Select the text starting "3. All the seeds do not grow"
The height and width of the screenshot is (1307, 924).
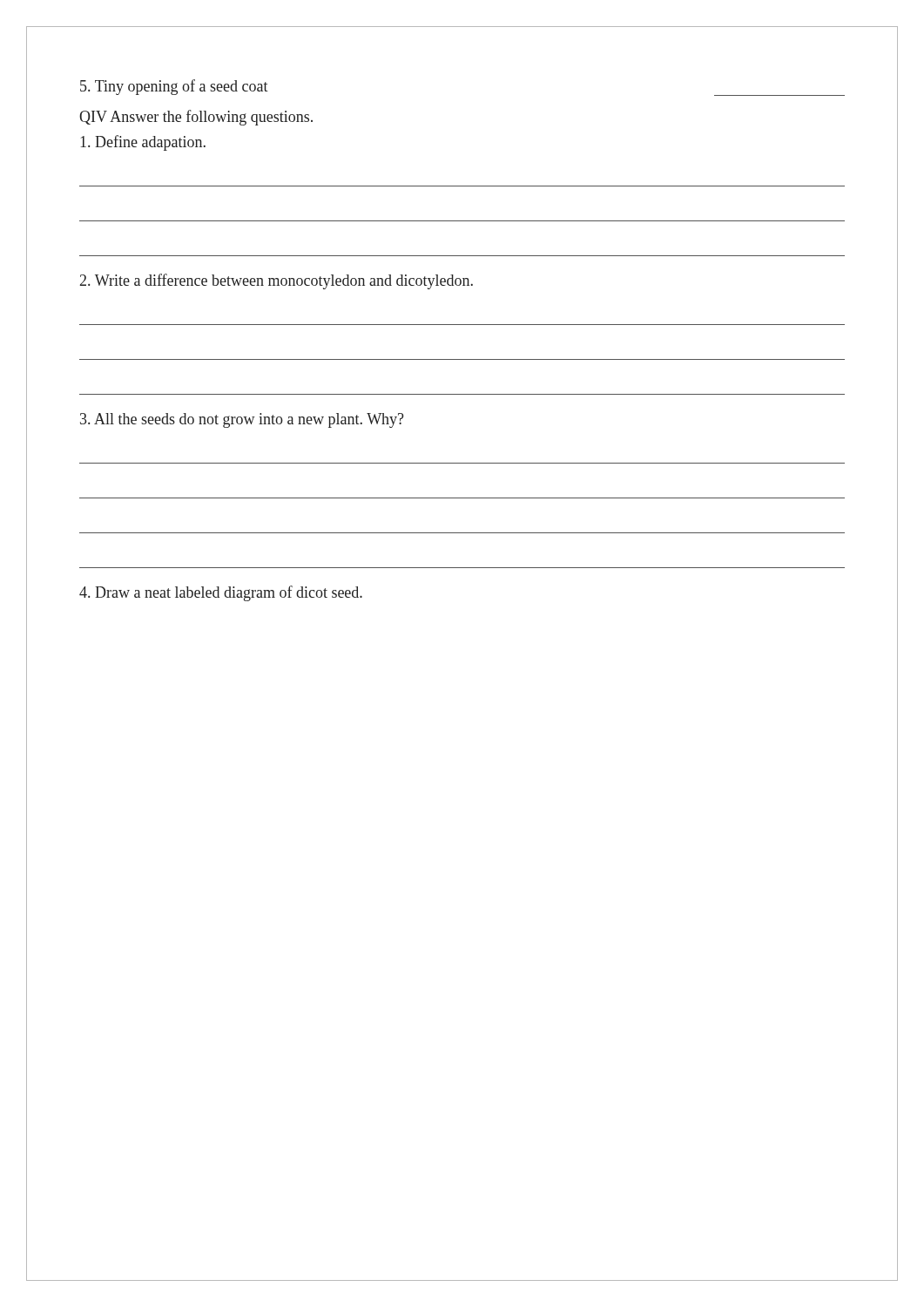pos(242,419)
